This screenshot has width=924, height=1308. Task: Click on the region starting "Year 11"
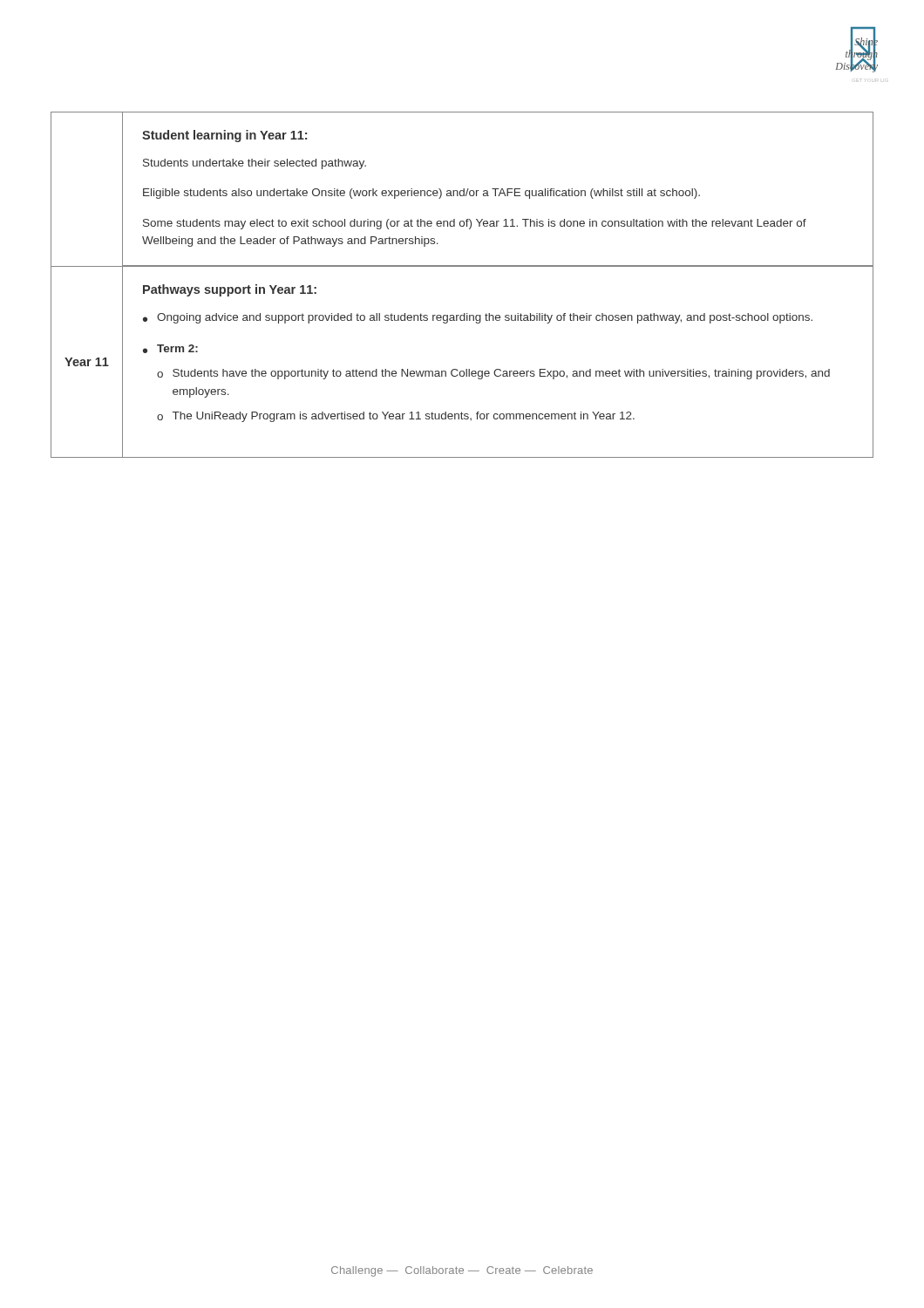(87, 362)
